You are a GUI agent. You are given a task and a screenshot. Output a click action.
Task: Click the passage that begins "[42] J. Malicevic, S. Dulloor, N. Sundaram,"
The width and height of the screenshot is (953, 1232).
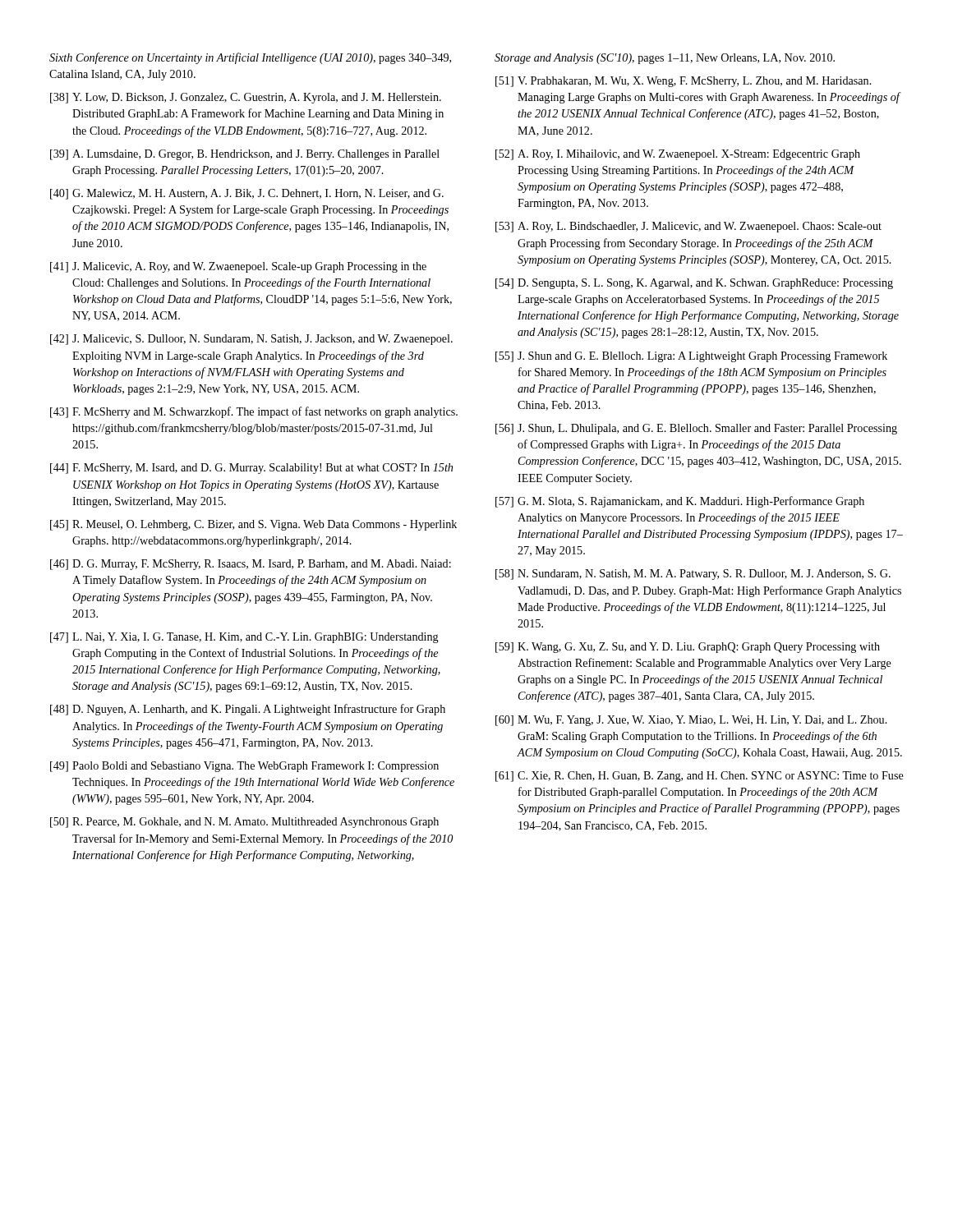[x=254, y=364]
